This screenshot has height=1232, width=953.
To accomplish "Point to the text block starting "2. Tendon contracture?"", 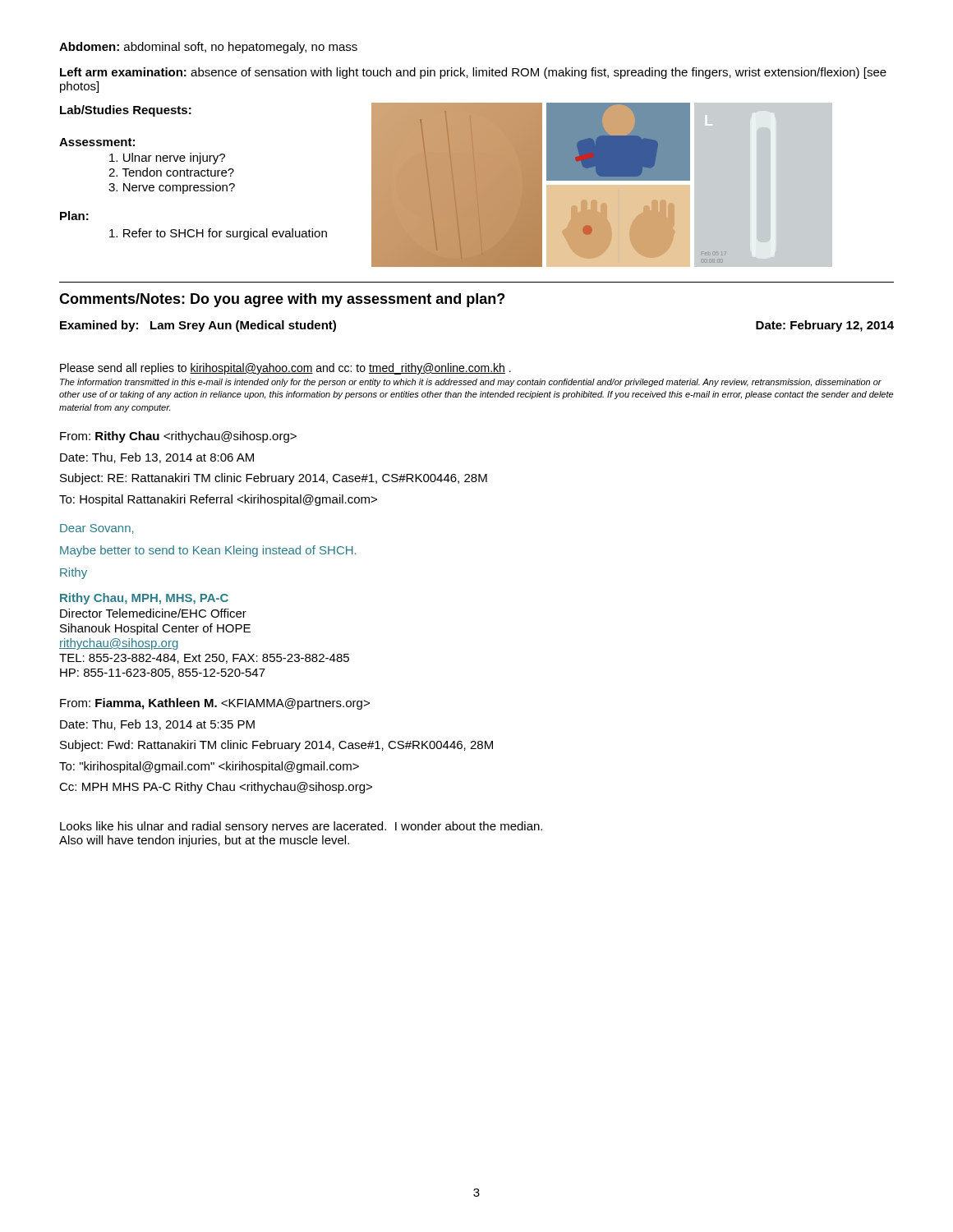I will coord(171,172).
